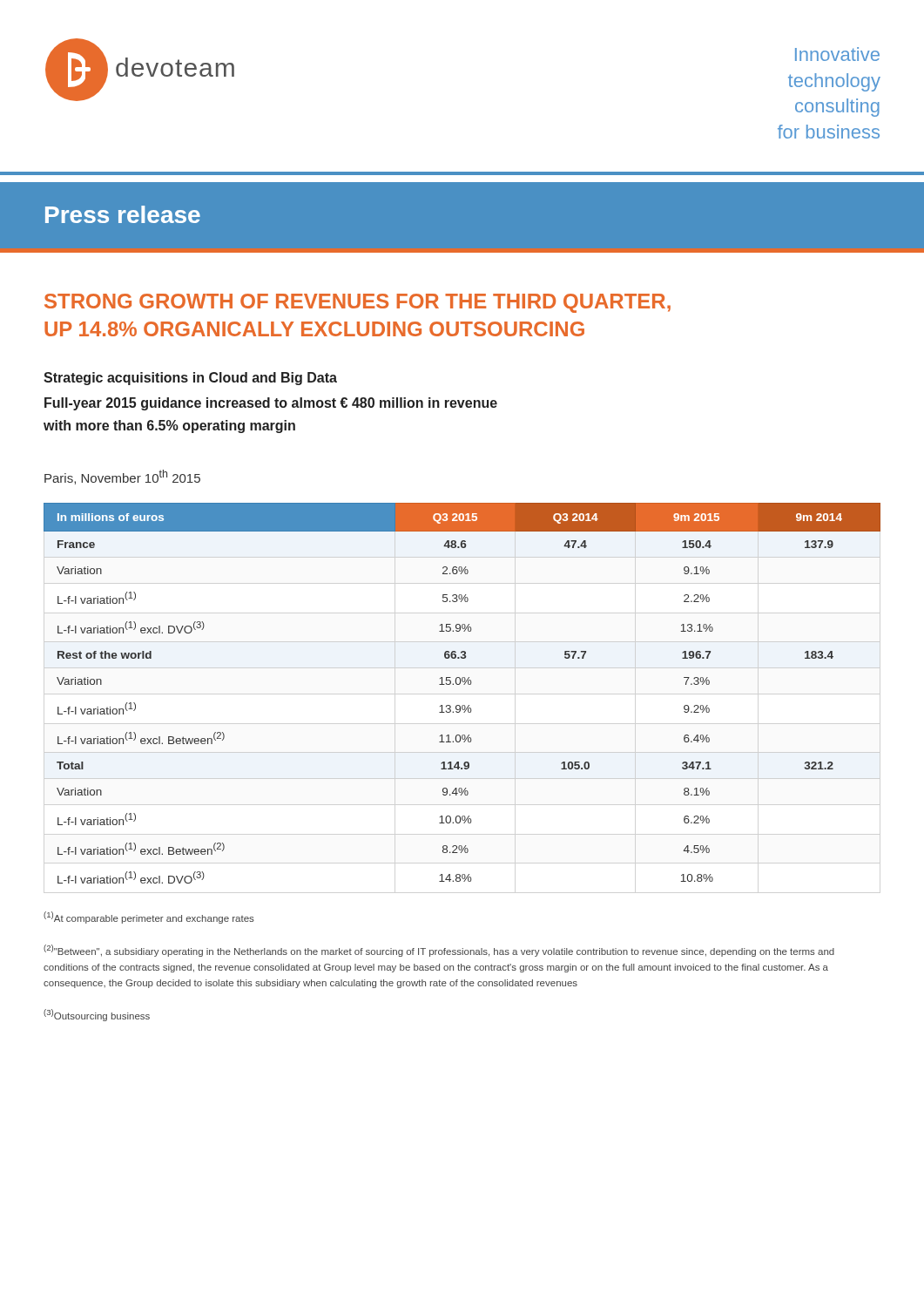Click where it says "(3)Outsourcing business"

coord(97,1014)
